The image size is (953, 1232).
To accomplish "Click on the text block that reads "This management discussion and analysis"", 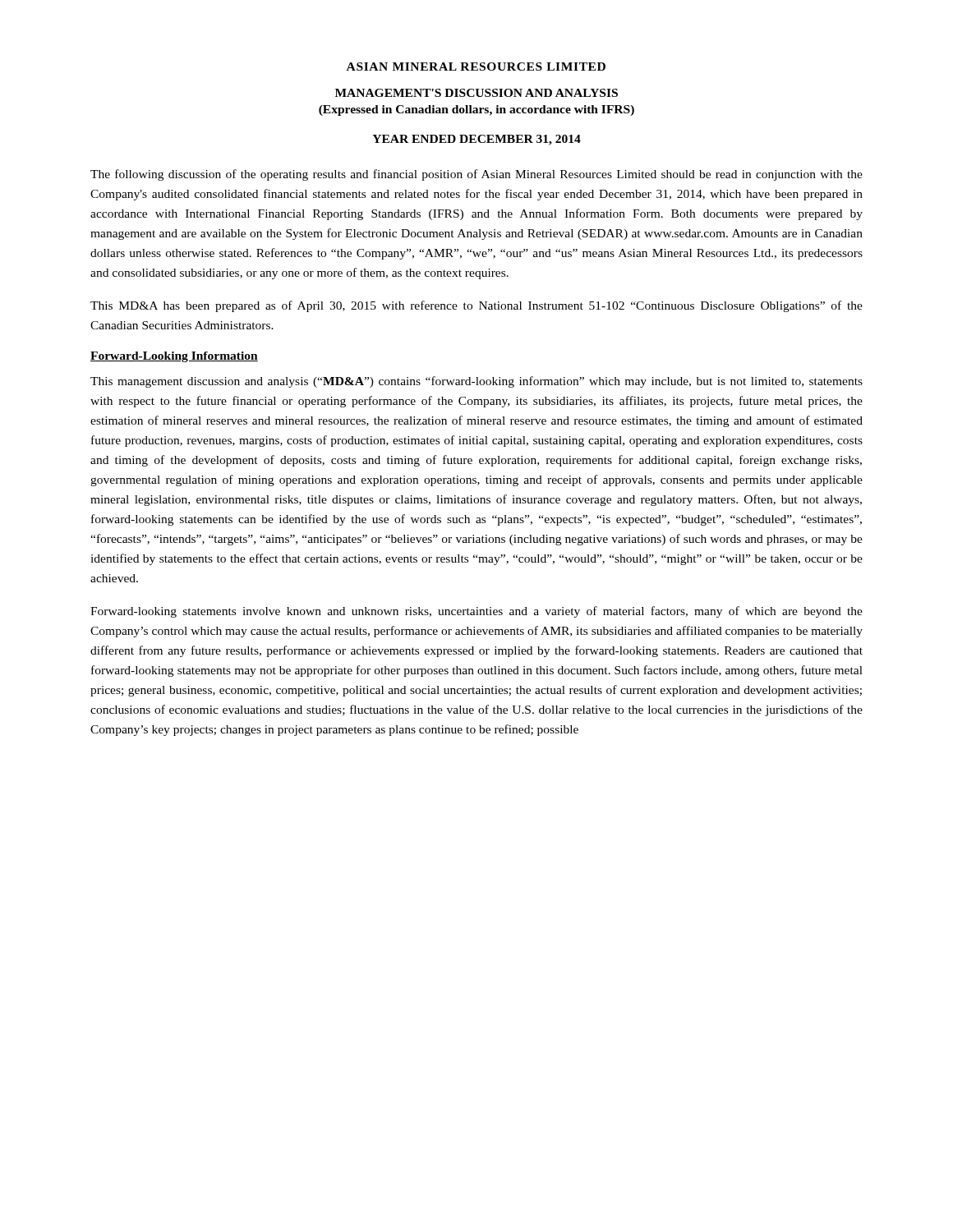I will pos(476,479).
